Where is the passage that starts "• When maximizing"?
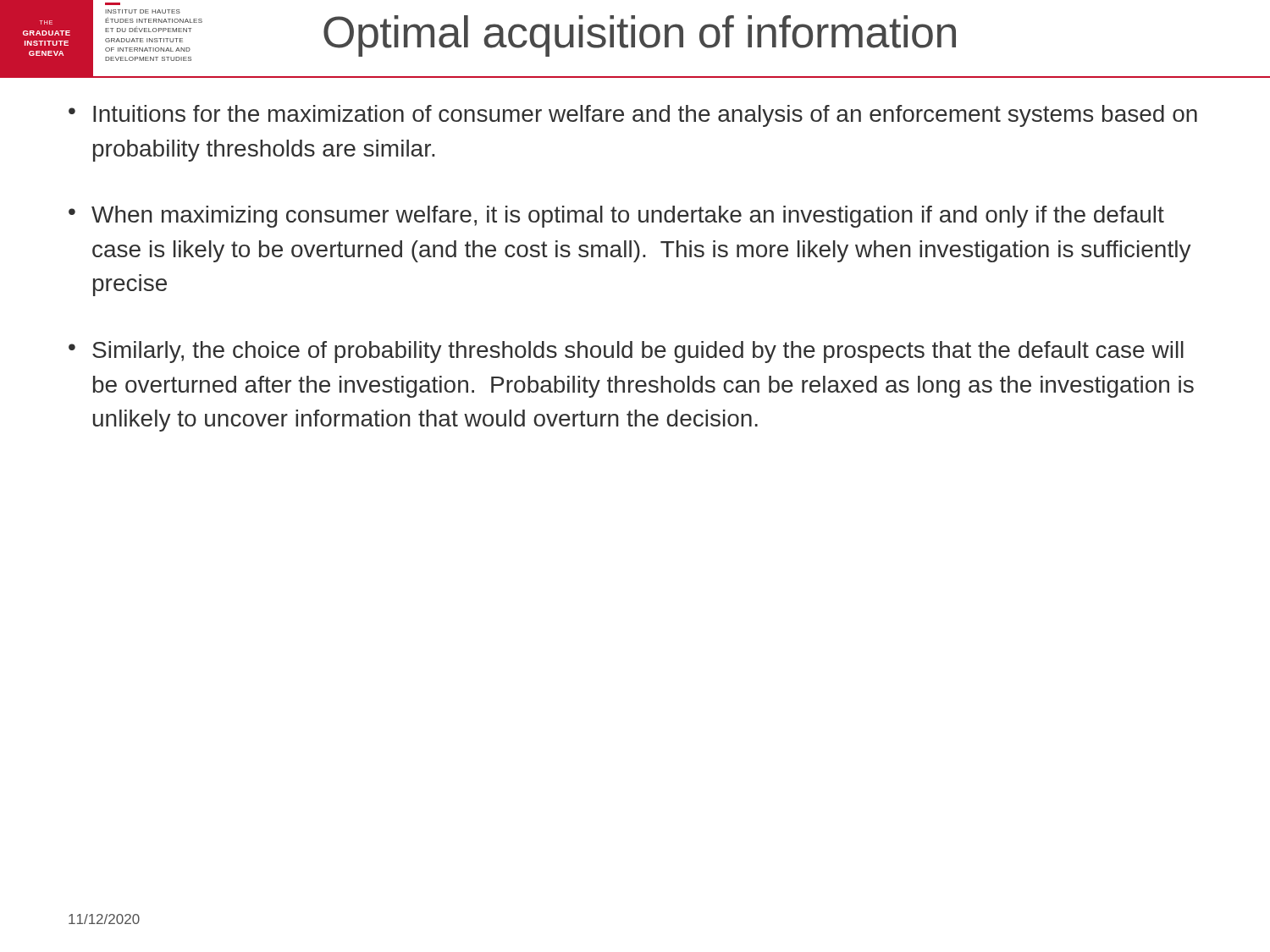Viewport: 1270px width, 952px height. (x=635, y=250)
